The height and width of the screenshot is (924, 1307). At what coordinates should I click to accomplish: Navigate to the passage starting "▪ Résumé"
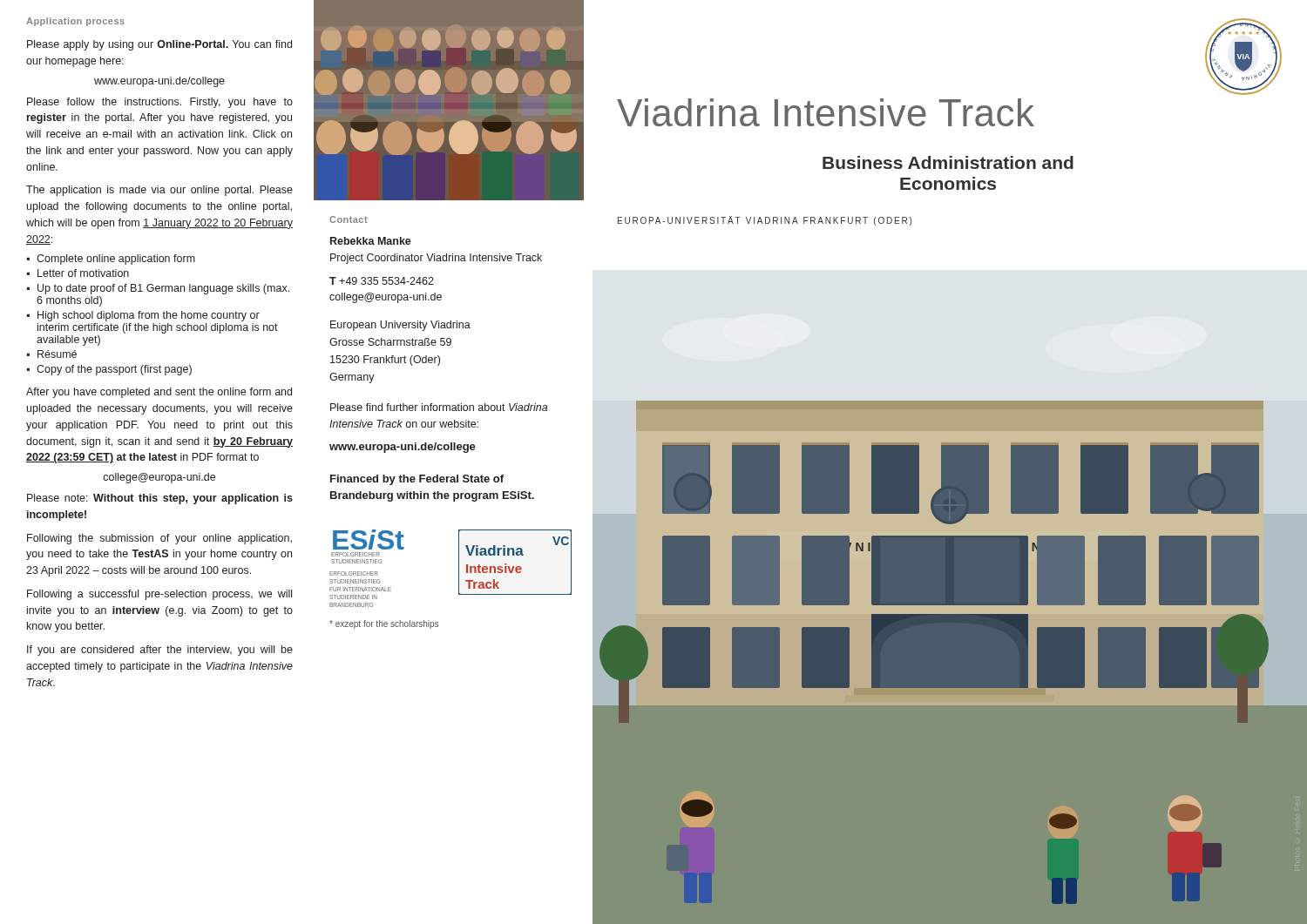52,355
